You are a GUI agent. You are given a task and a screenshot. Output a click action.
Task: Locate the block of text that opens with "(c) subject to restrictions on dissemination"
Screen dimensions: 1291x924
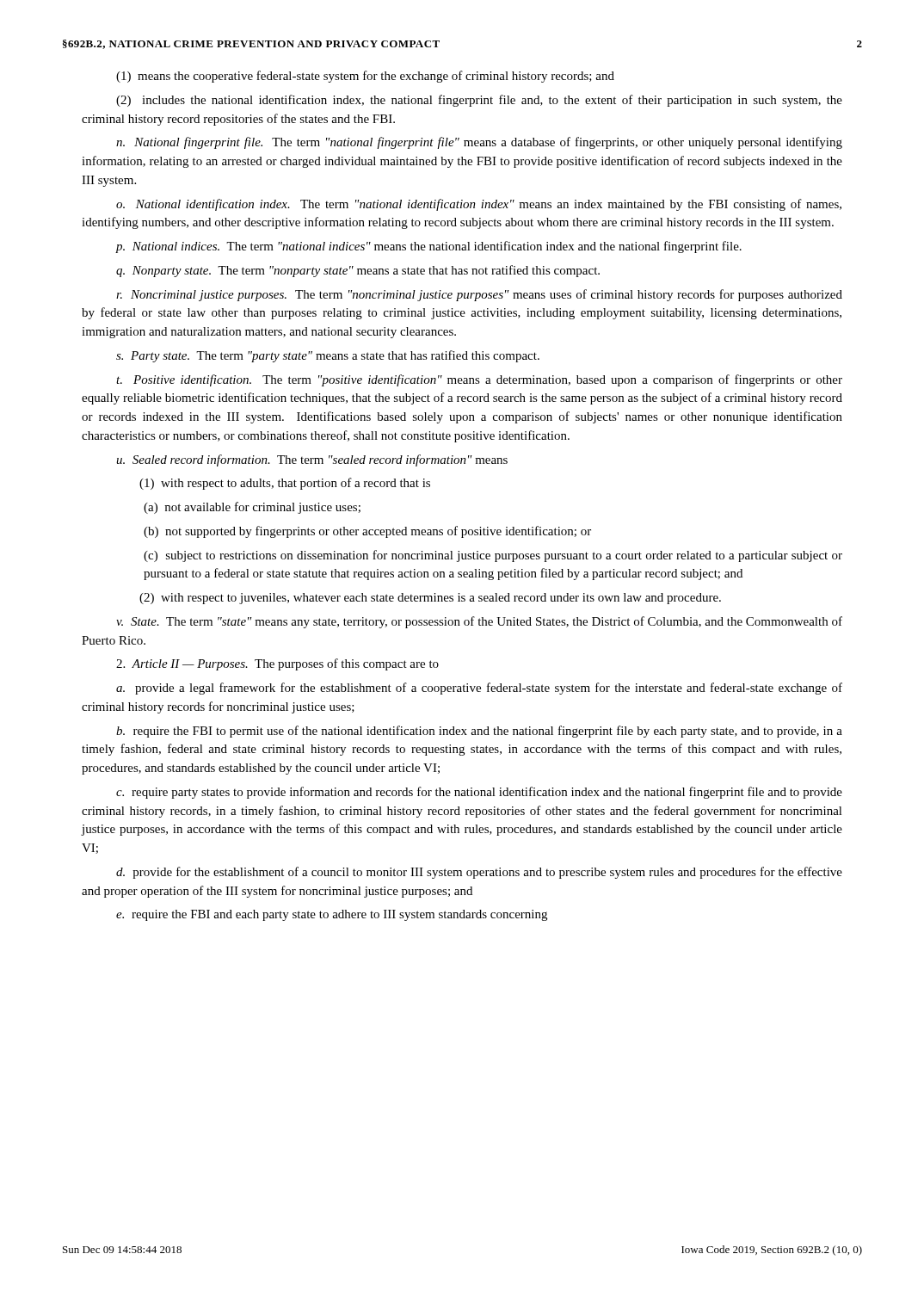point(462,565)
